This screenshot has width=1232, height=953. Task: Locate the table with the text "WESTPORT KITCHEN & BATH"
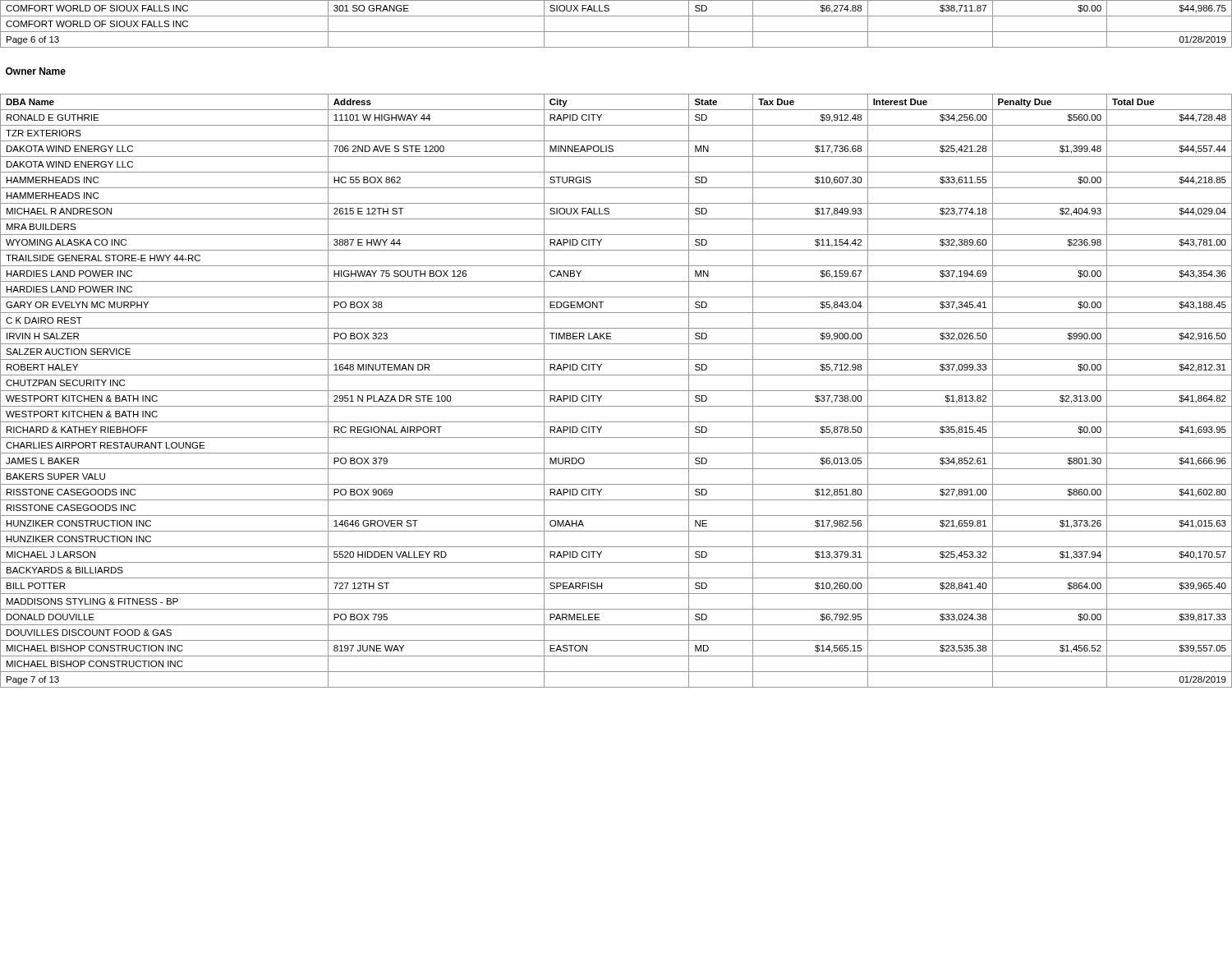[616, 351]
